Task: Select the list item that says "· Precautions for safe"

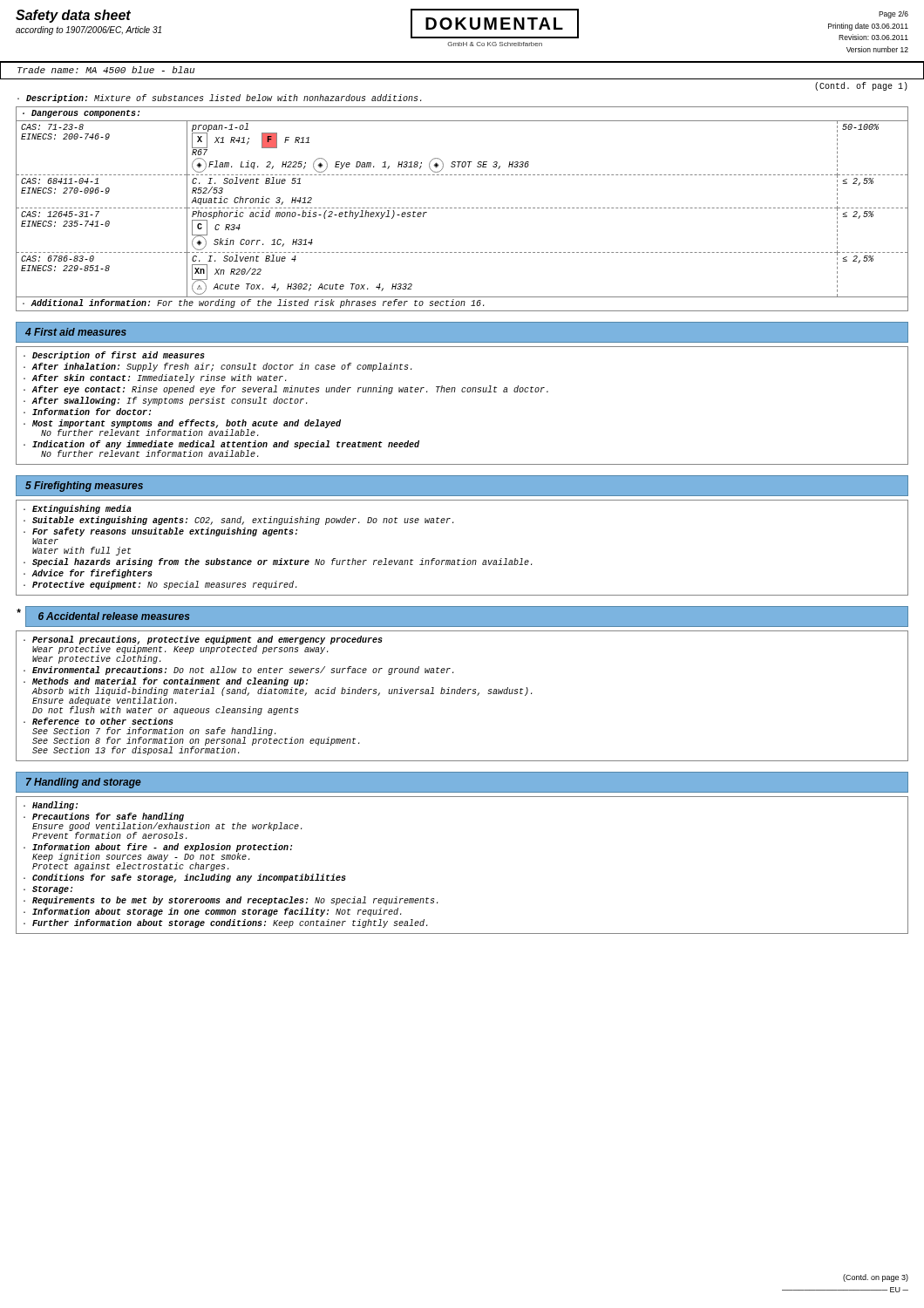Action: click(163, 827)
